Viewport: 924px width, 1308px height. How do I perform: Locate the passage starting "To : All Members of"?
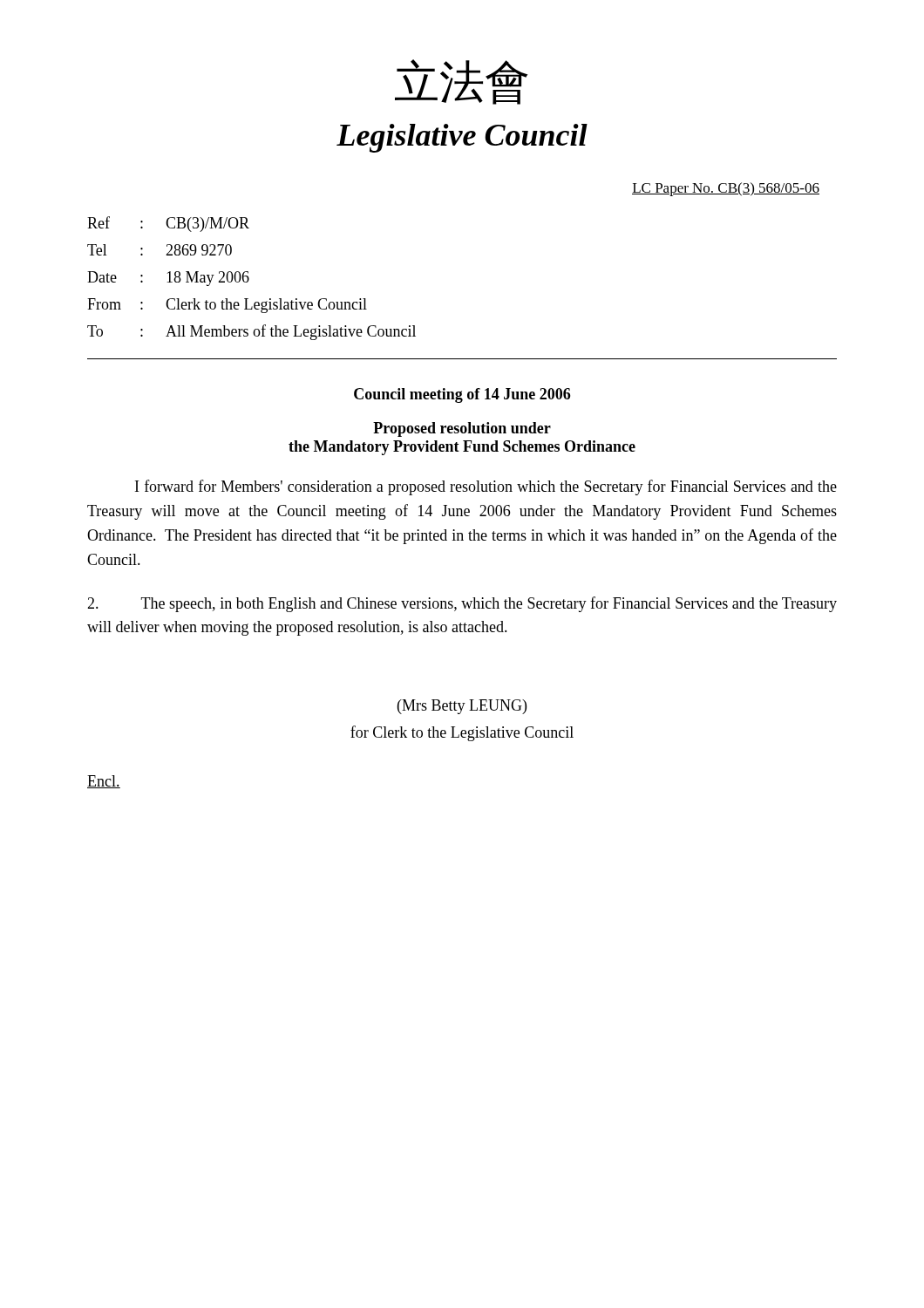click(251, 332)
